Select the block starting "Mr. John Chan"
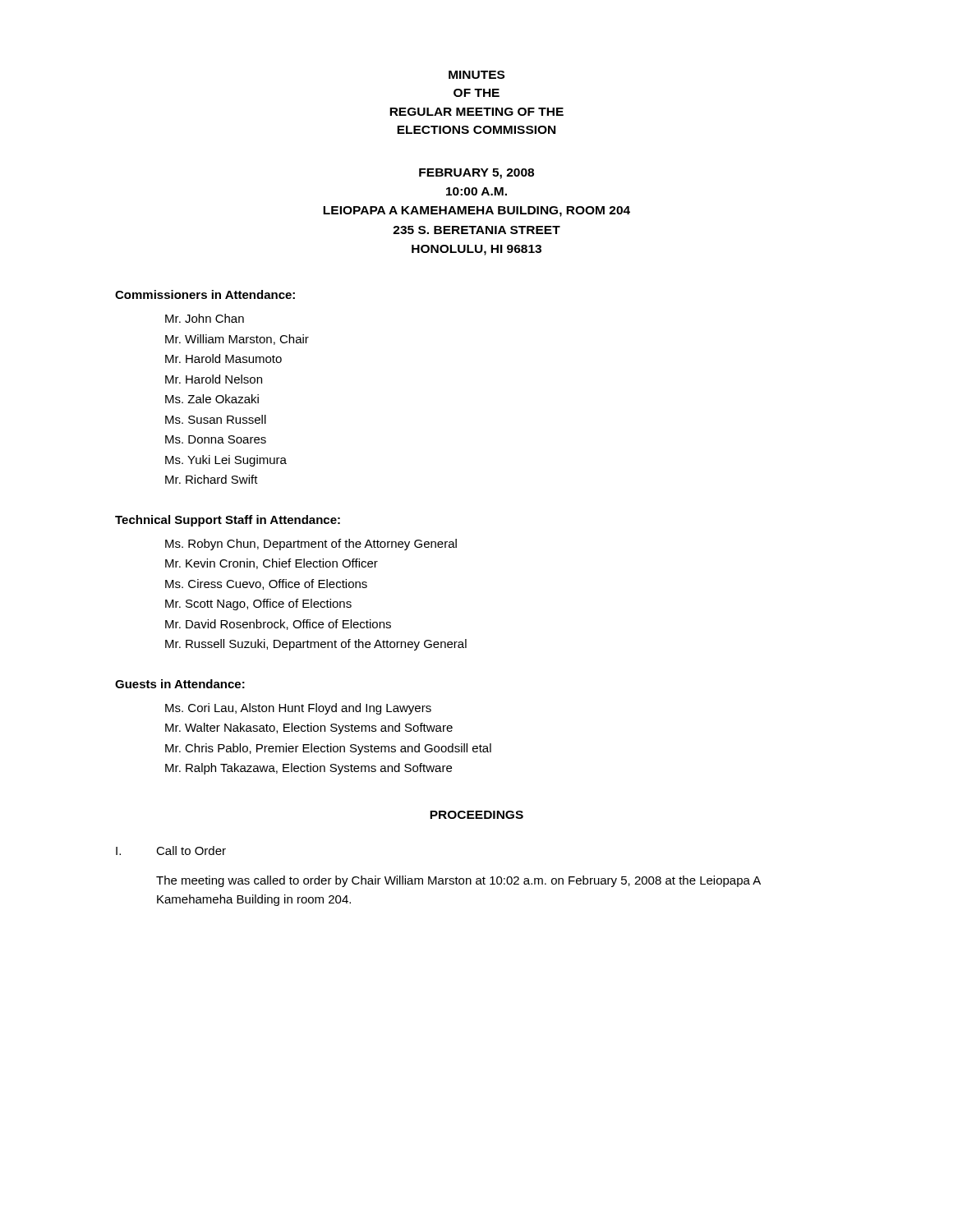 click(x=204, y=318)
